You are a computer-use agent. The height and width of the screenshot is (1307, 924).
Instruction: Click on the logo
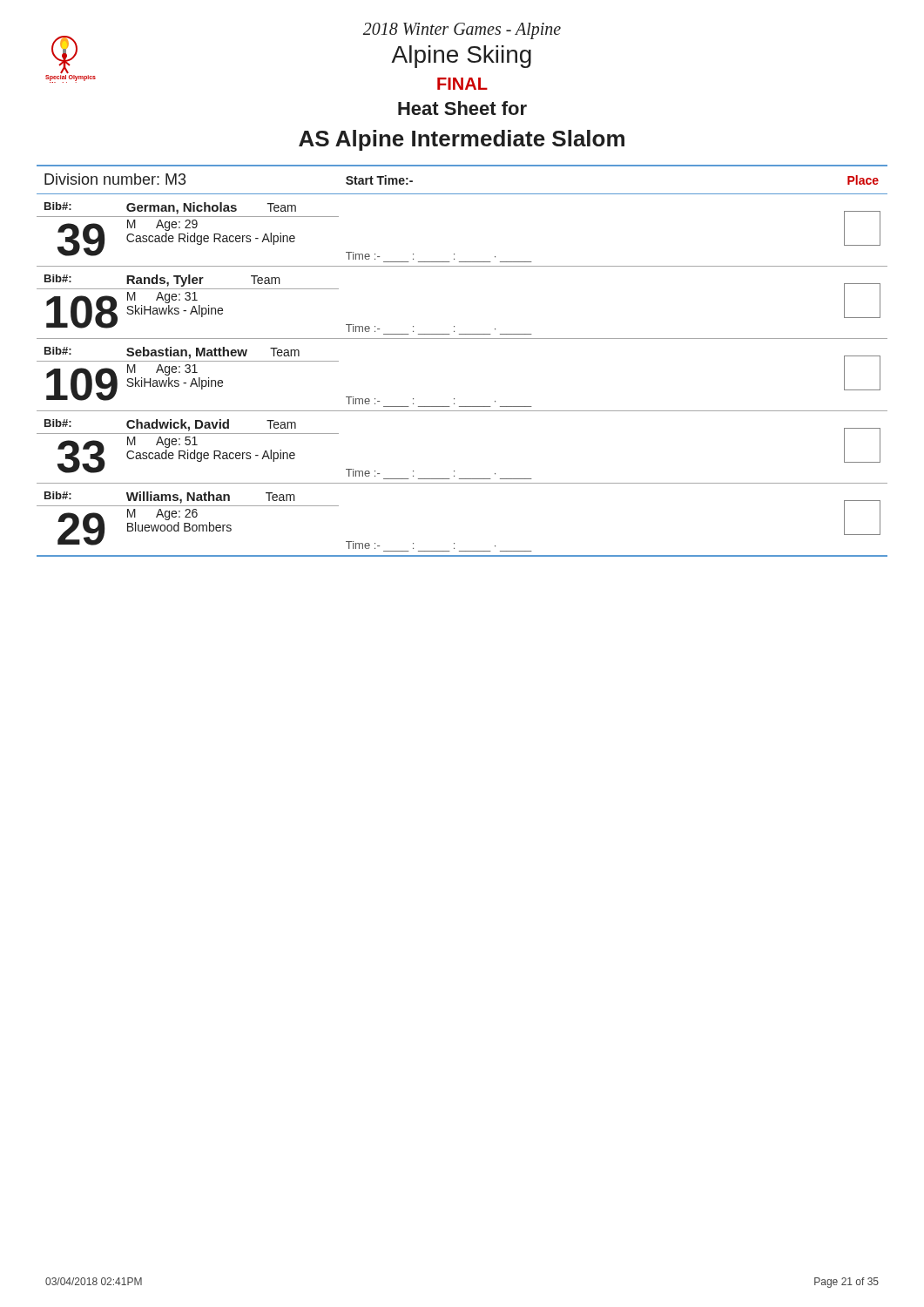(x=76, y=59)
